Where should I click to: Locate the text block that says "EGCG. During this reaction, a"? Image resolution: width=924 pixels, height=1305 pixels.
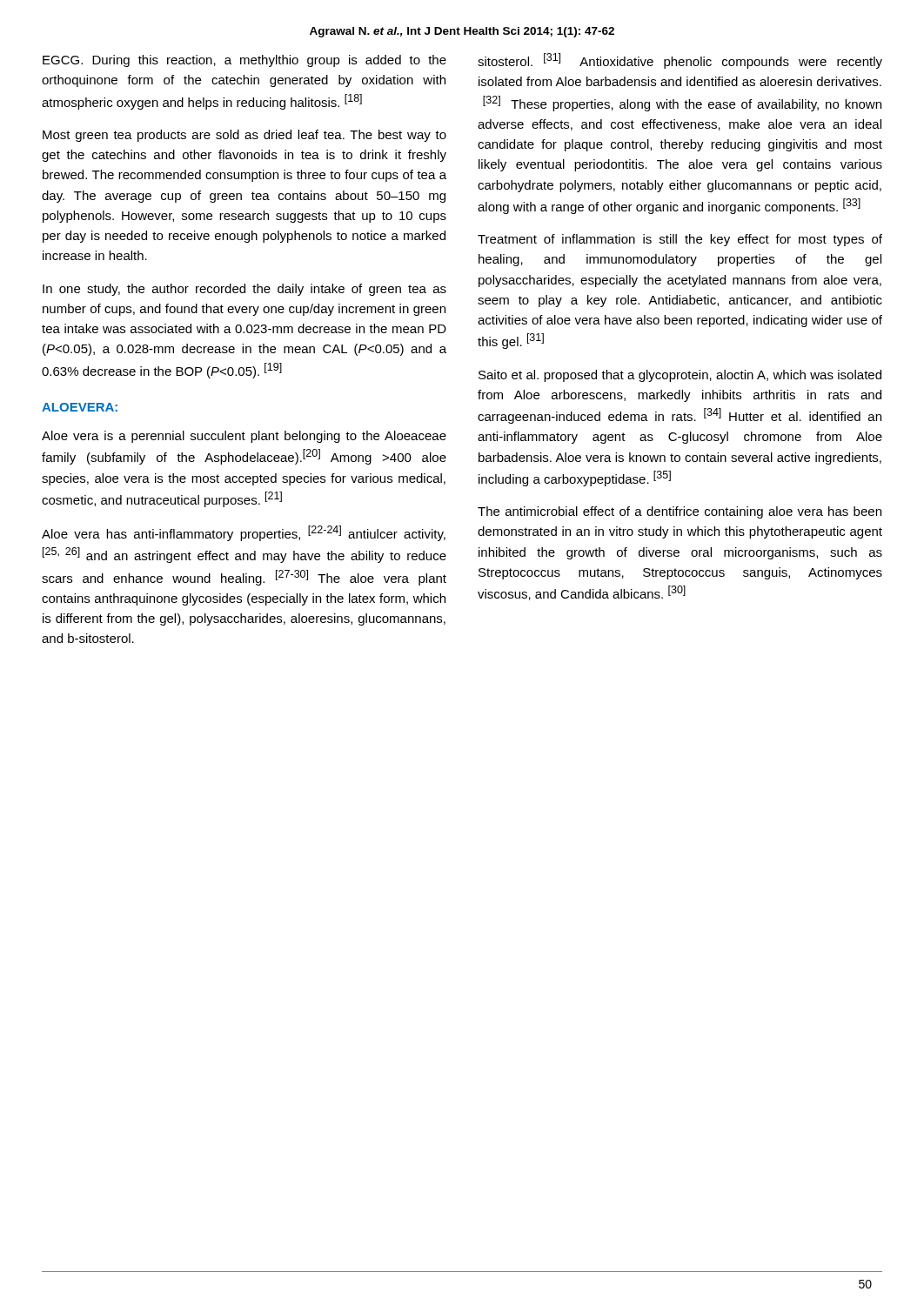[x=244, y=81]
